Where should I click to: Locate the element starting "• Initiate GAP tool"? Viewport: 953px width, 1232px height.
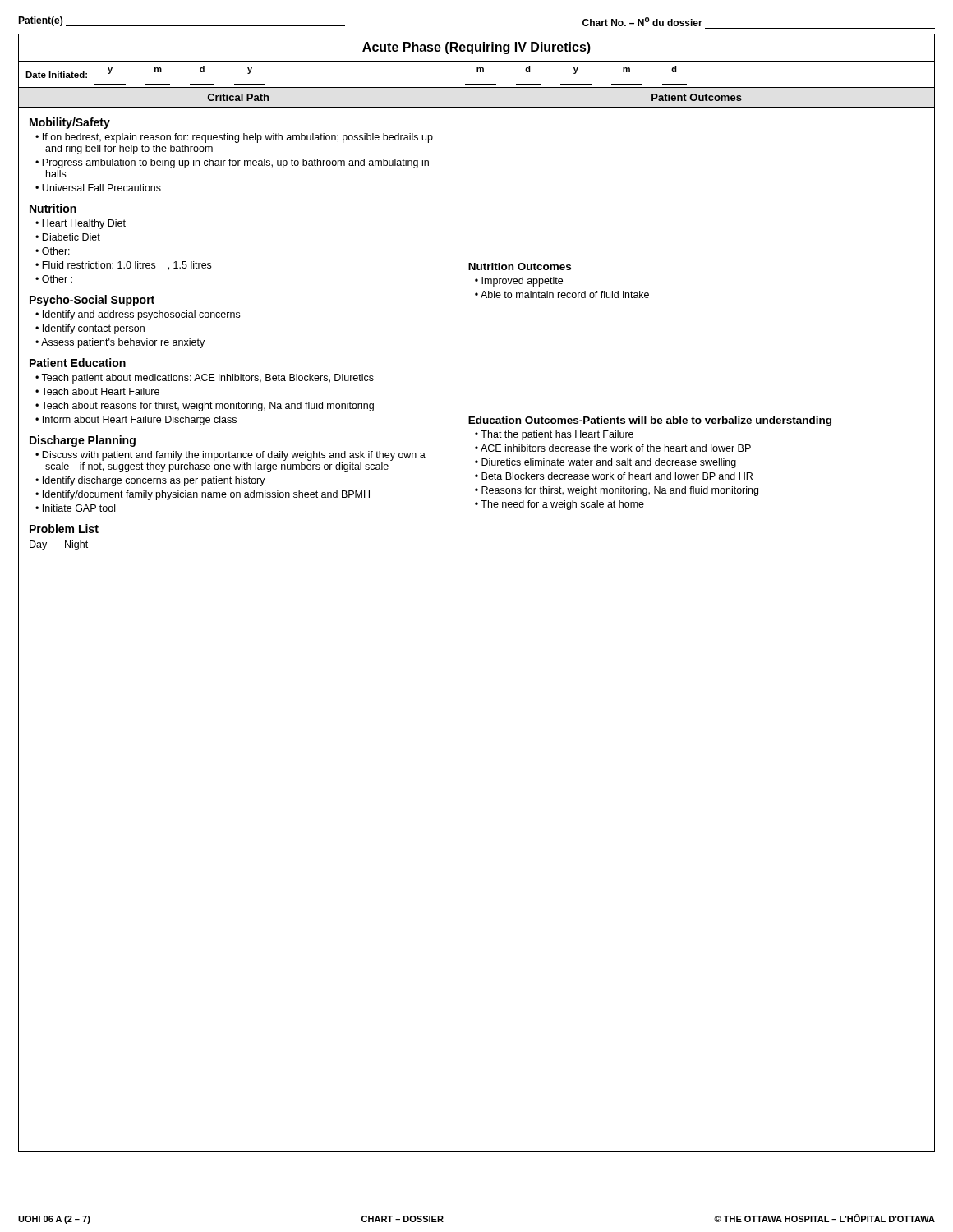[x=76, y=508]
